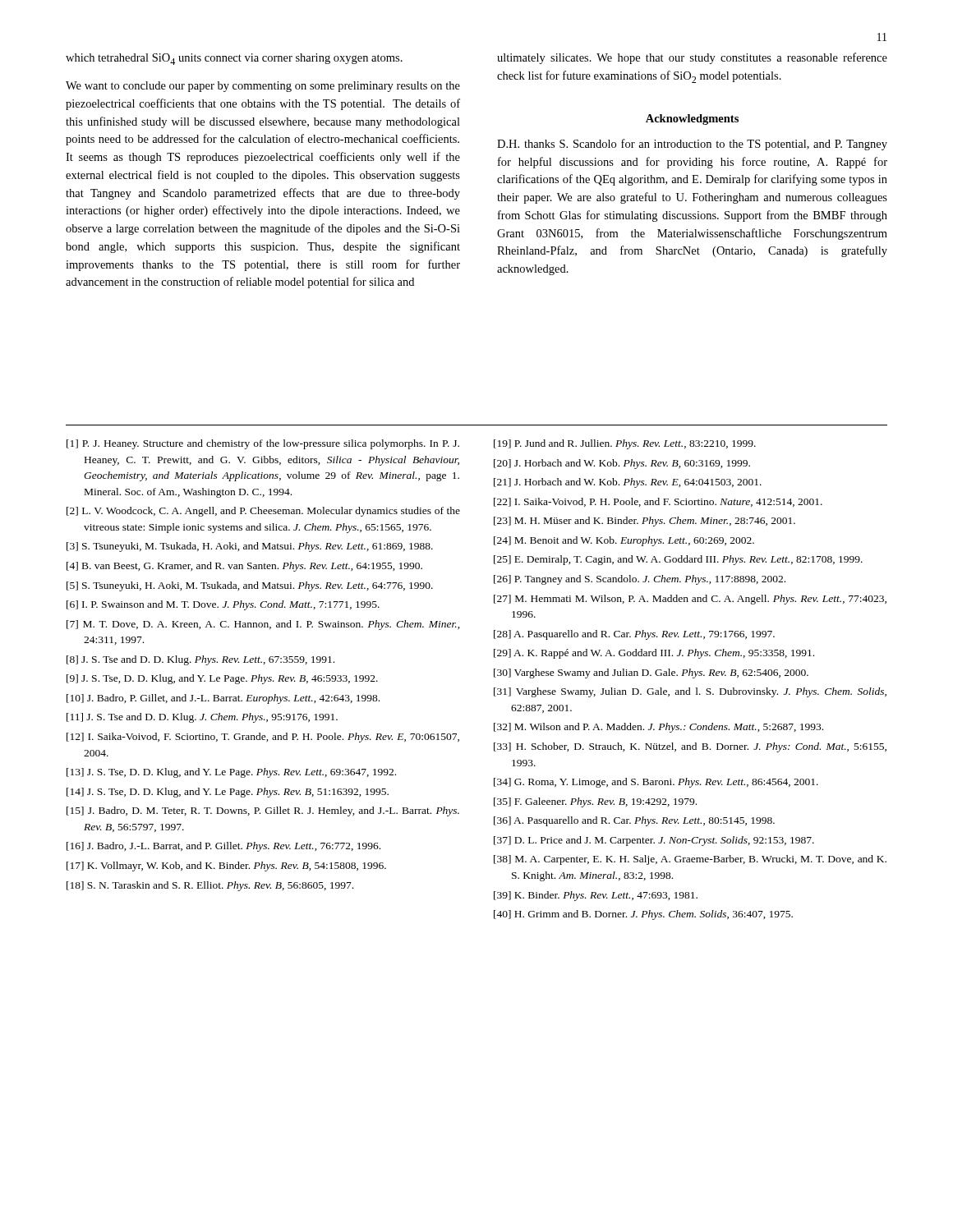Click on the element starting "[13] J. S. Tse,"
Image resolution: width=953 pixels, height=1232 pixels.
pyautogui.click(x=263, y=772)
